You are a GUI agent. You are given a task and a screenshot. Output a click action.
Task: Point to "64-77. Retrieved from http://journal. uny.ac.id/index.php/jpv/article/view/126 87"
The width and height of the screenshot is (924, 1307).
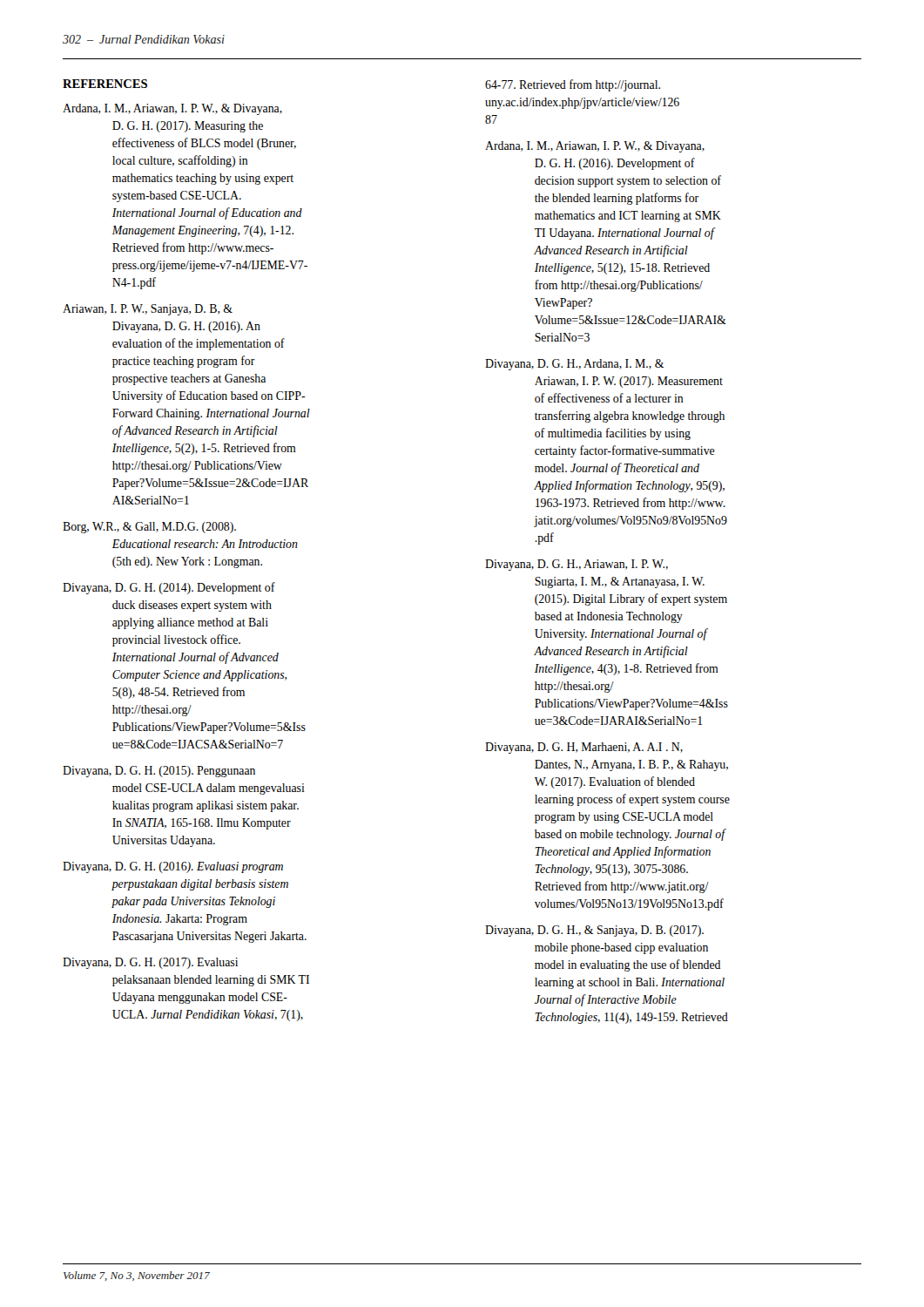pos(582,102)
